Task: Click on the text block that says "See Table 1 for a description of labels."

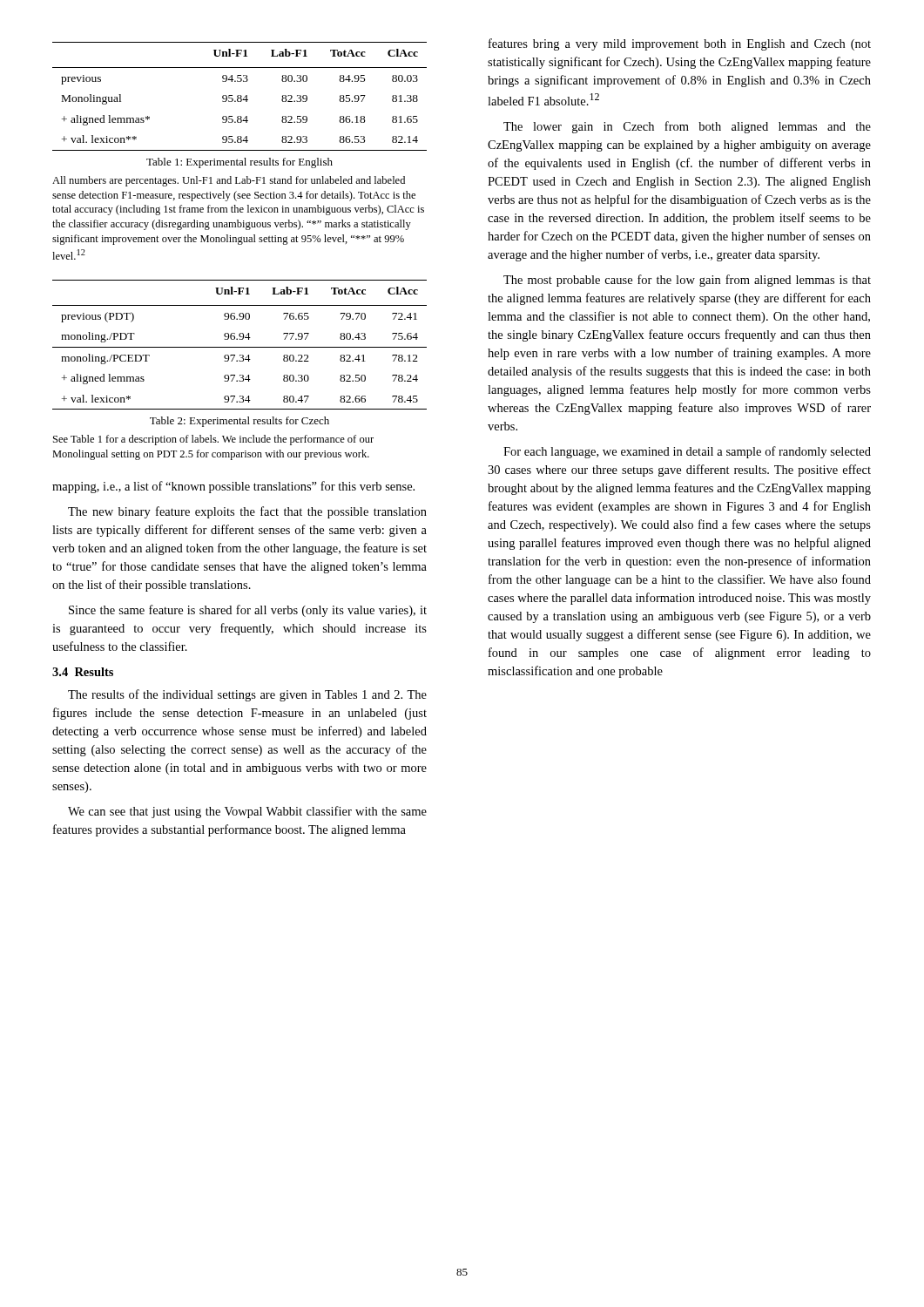Action: 213,447
